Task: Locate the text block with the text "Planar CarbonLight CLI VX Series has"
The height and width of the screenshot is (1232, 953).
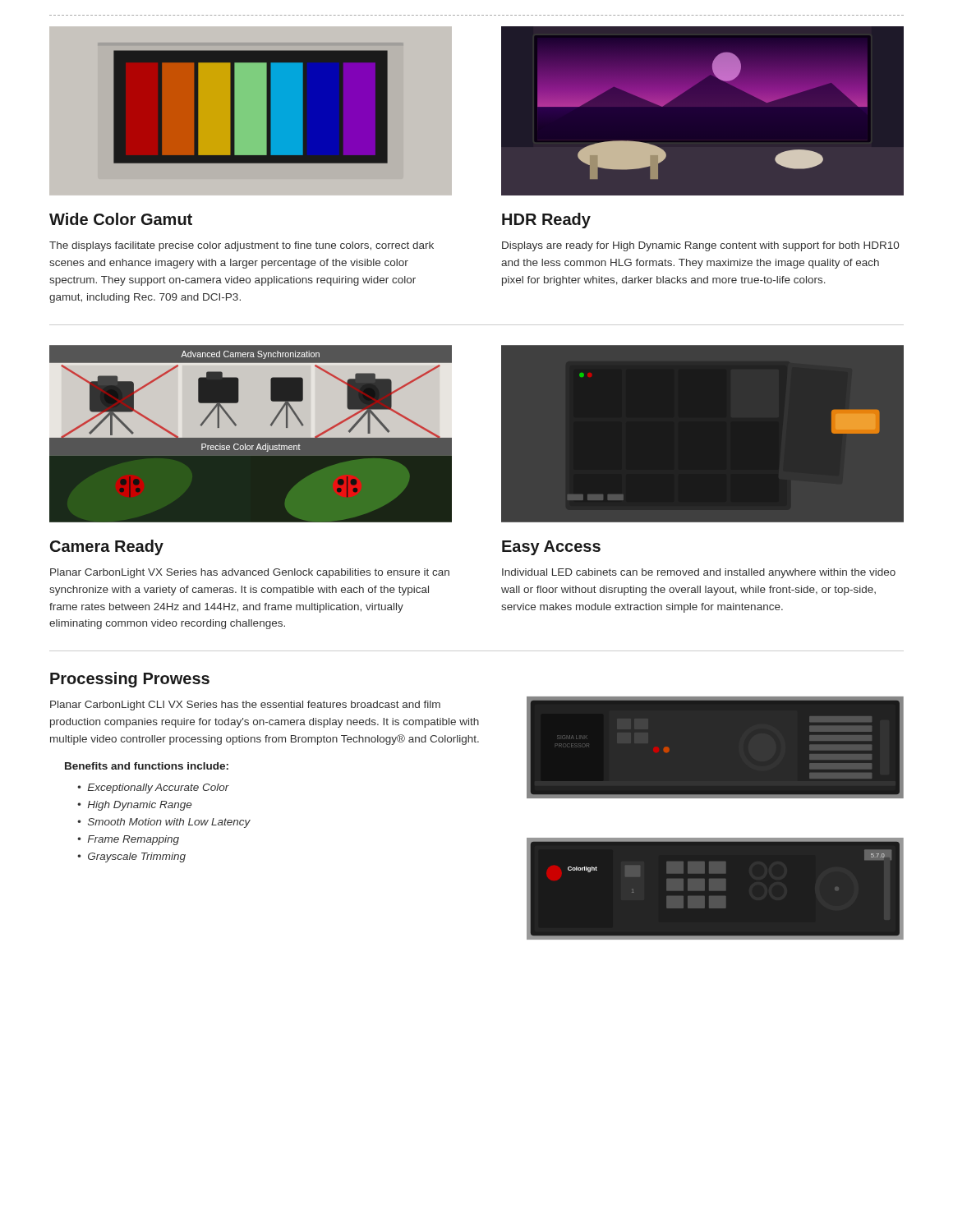Action: [x=264, y=722]
